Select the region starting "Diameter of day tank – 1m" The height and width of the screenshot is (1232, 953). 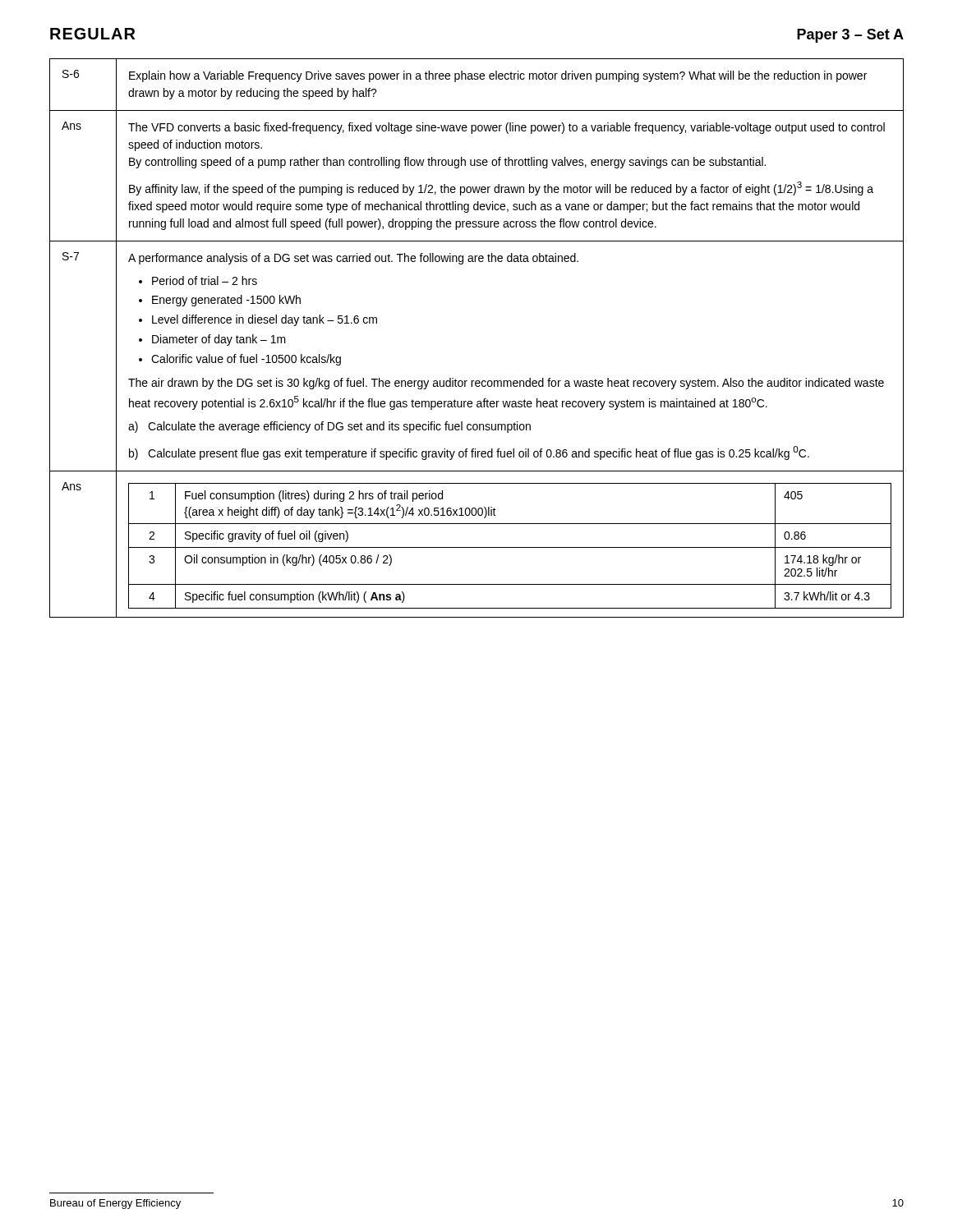pos(219,339)
